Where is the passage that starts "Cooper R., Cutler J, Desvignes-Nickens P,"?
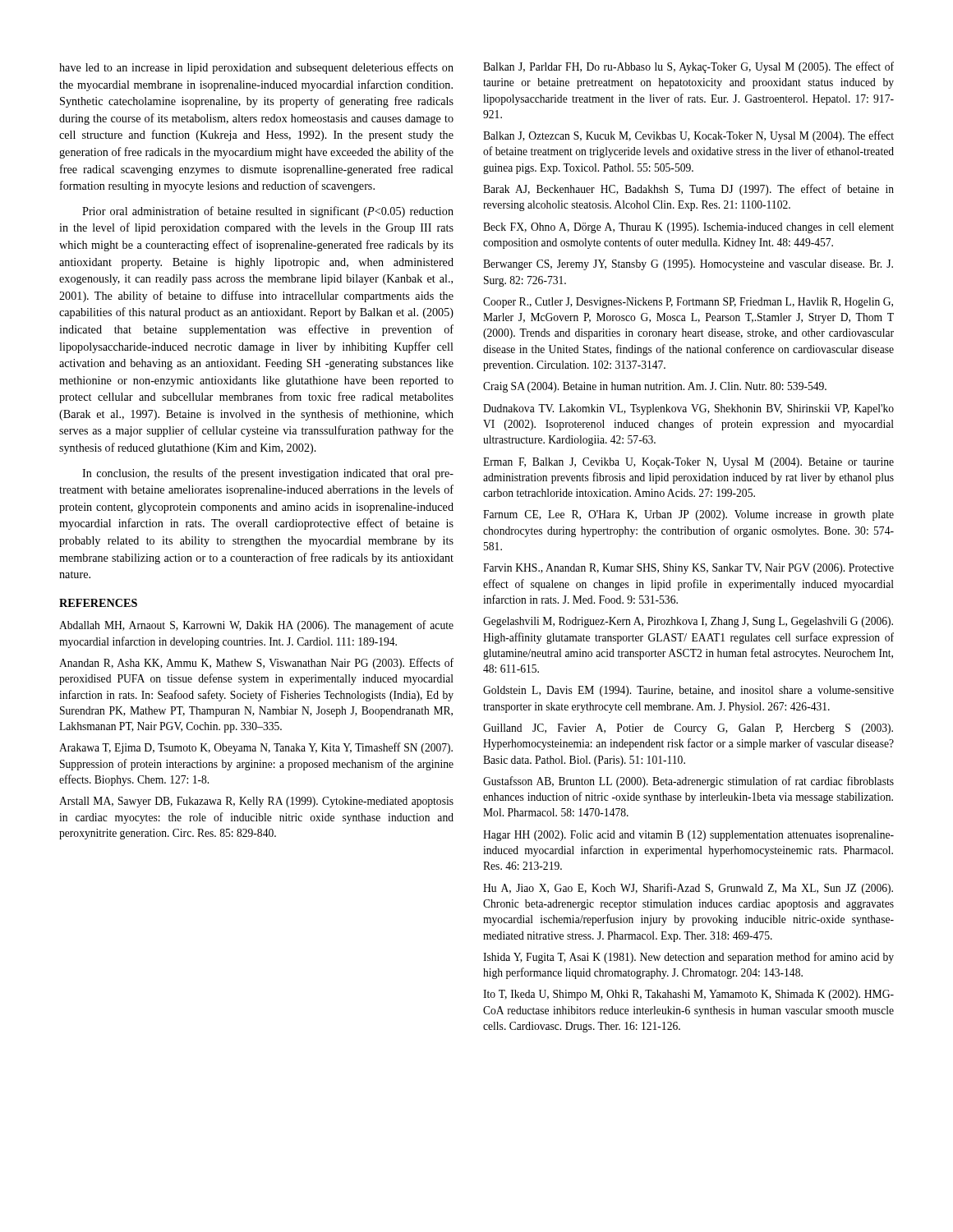Viewport: 953px width, 1232px height. pyautogui.click(x=688, y=334)
